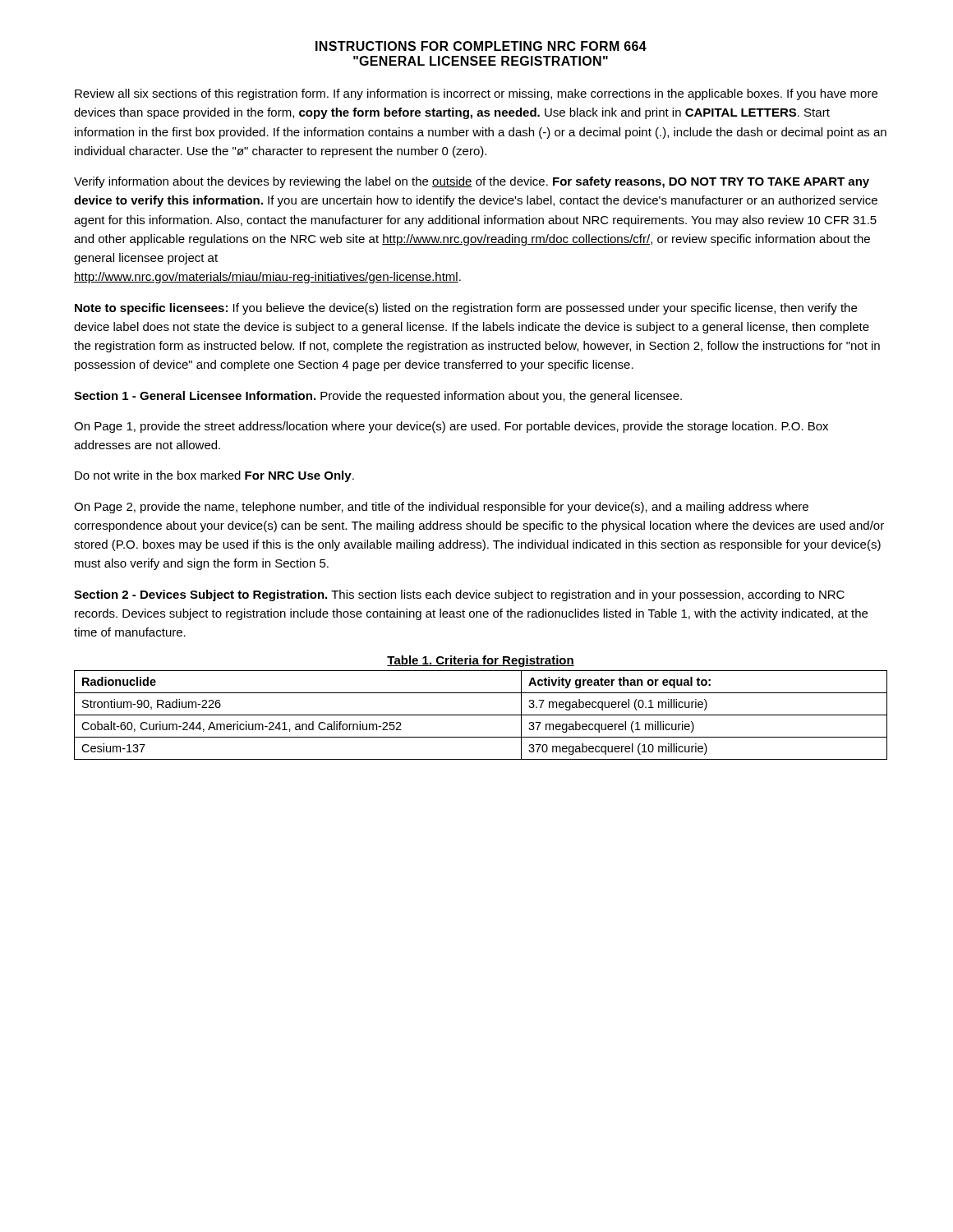Find the block on this page that starts "Section 2 - Devices Subject to Registration."
This screenshot has width=953, height=1232.
click(x=471, y=613)
